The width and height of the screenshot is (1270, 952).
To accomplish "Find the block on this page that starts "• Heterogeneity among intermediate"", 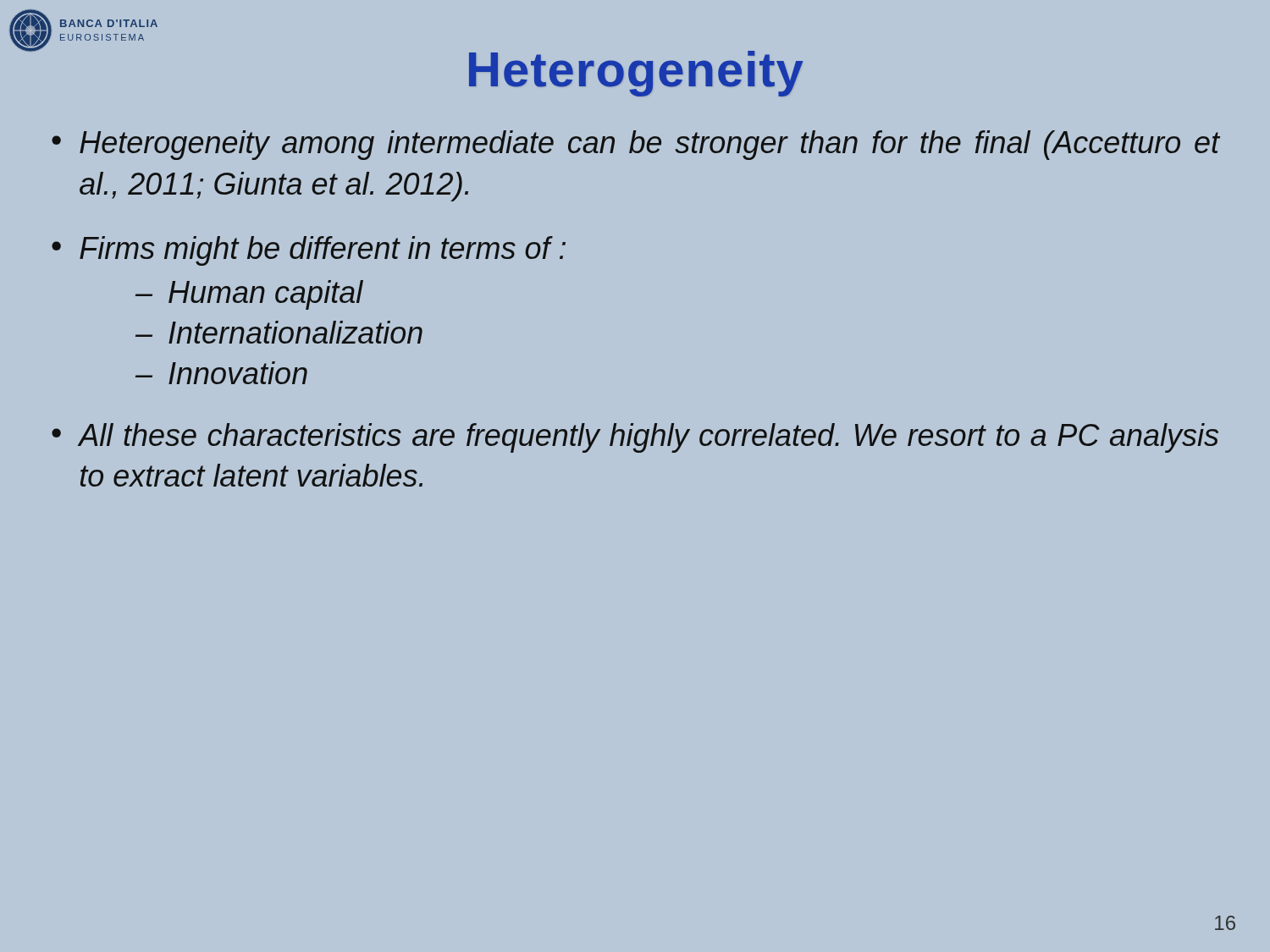I will [635, 164].
